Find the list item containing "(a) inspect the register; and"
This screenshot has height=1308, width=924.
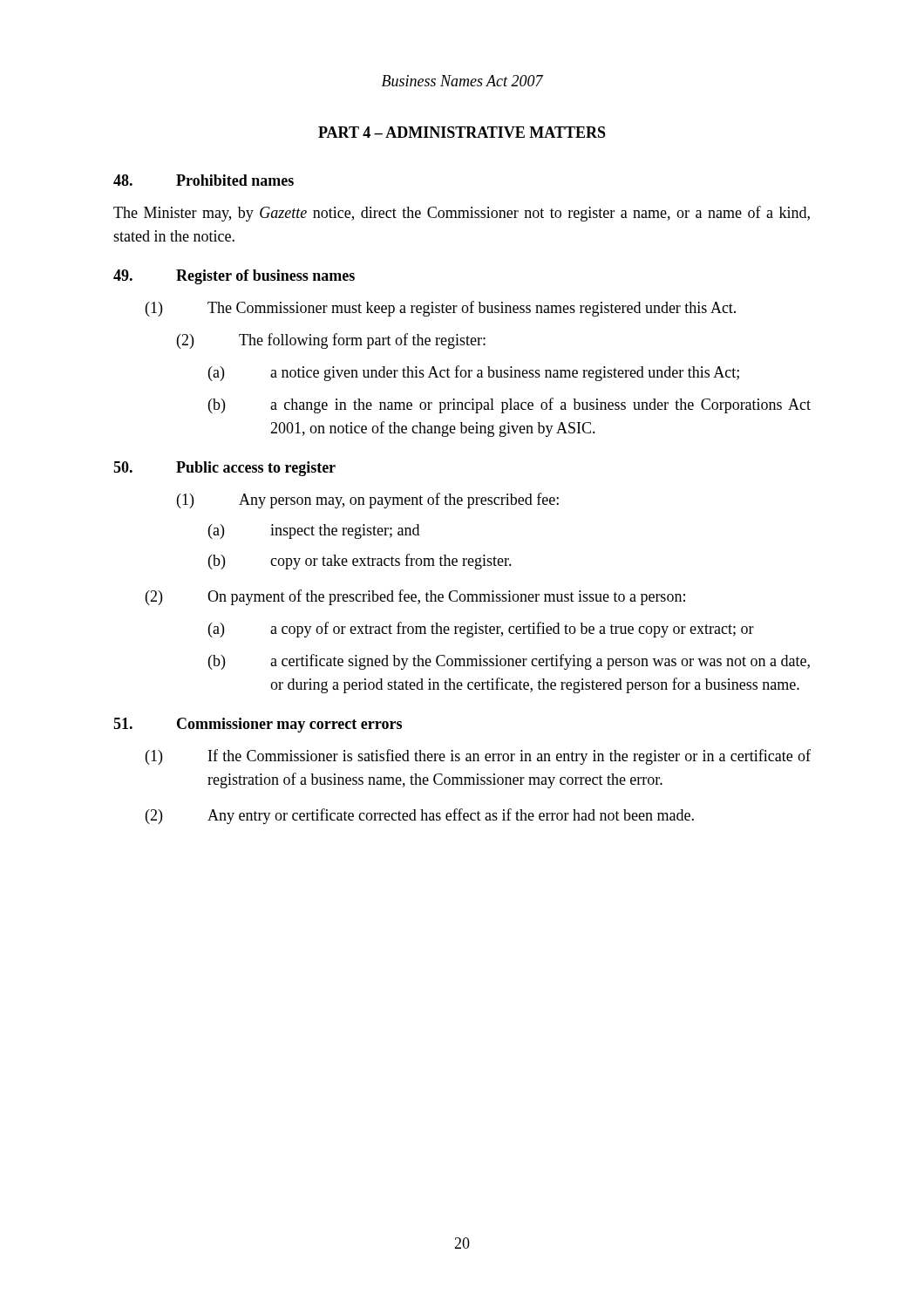[x=314, y=531]
